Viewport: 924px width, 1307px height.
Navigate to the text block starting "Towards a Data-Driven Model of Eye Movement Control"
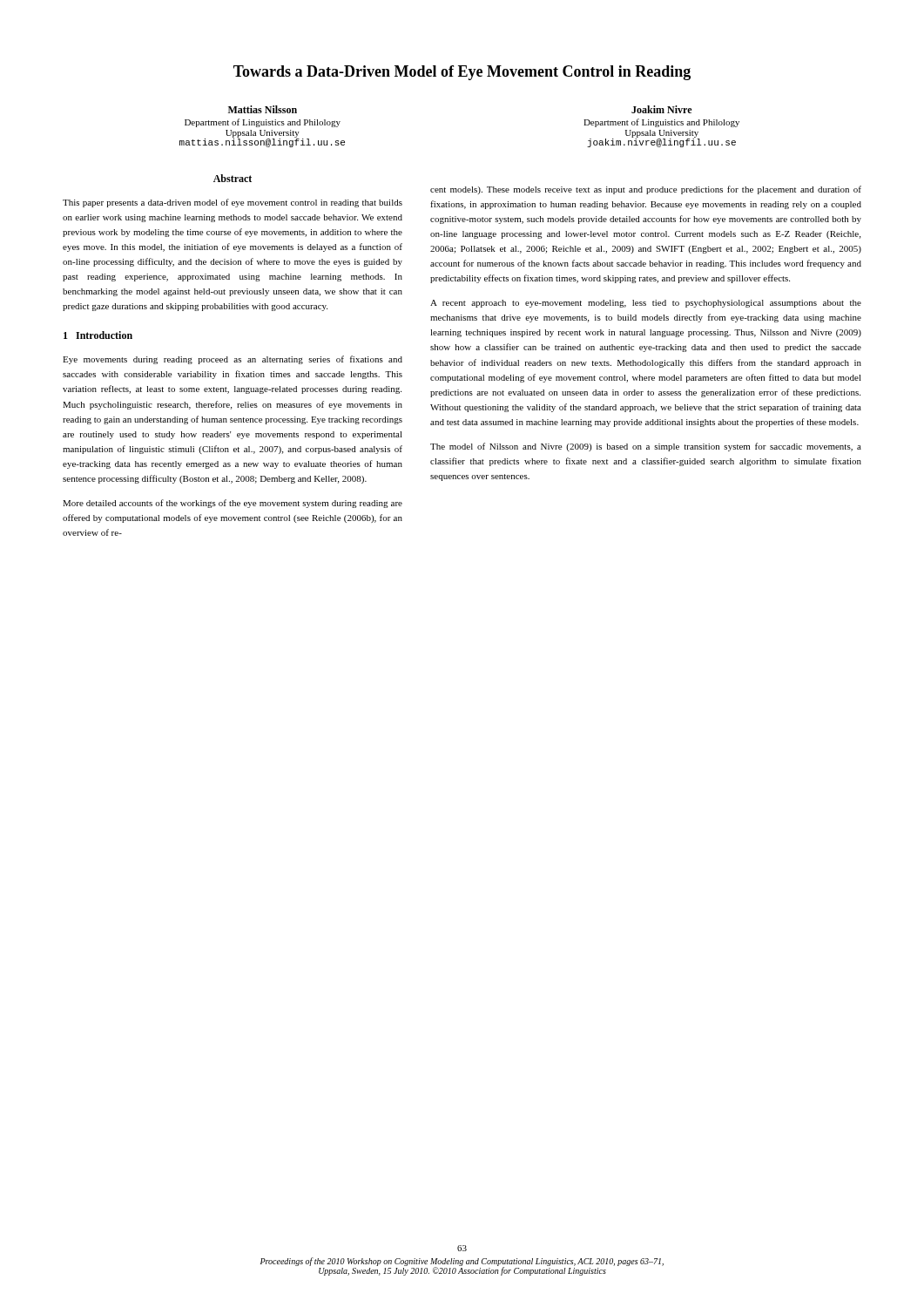pyautogui.click(x=462, y=71)
